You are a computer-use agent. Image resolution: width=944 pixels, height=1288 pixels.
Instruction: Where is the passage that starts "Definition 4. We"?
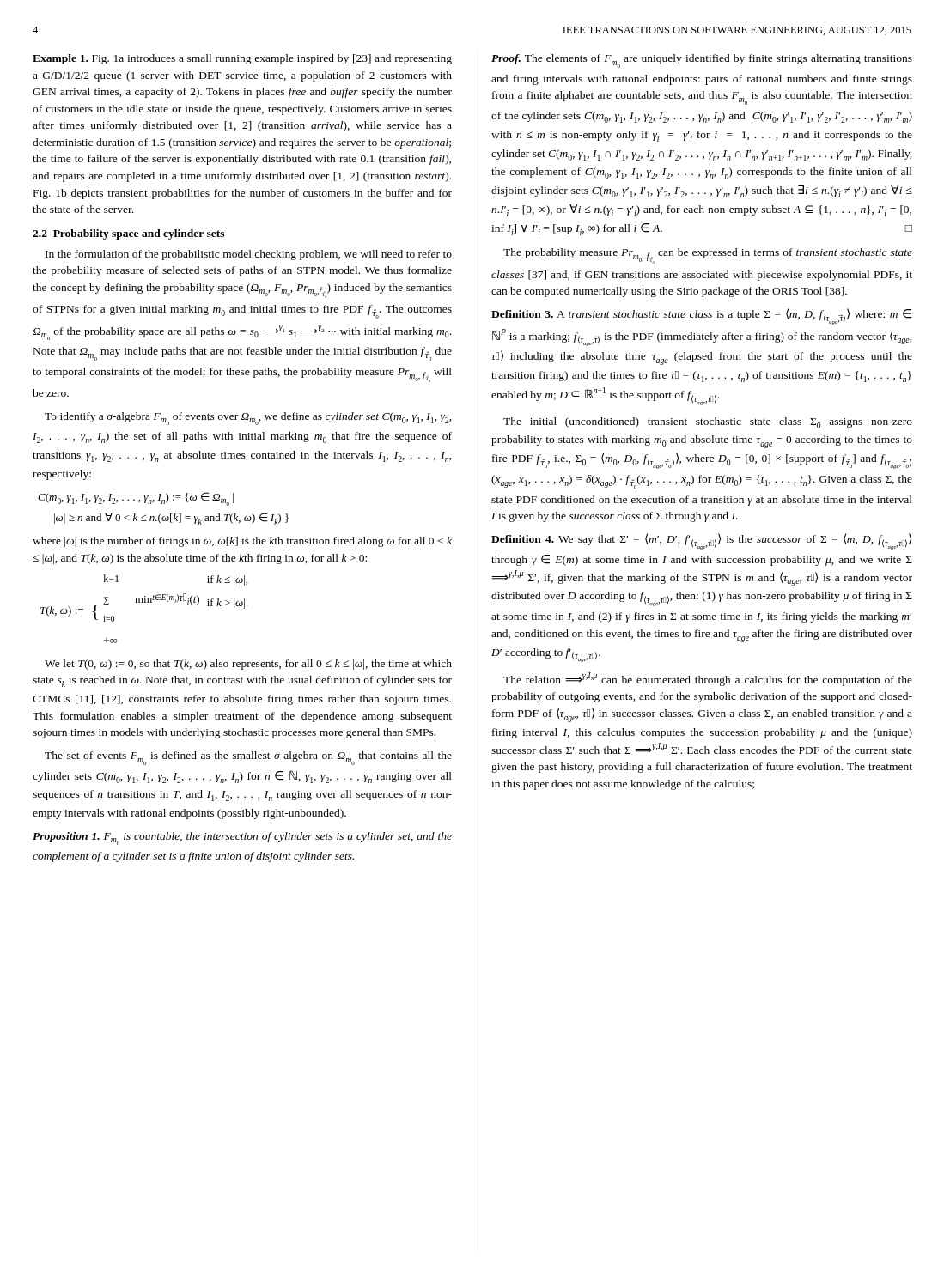[702, 597]
